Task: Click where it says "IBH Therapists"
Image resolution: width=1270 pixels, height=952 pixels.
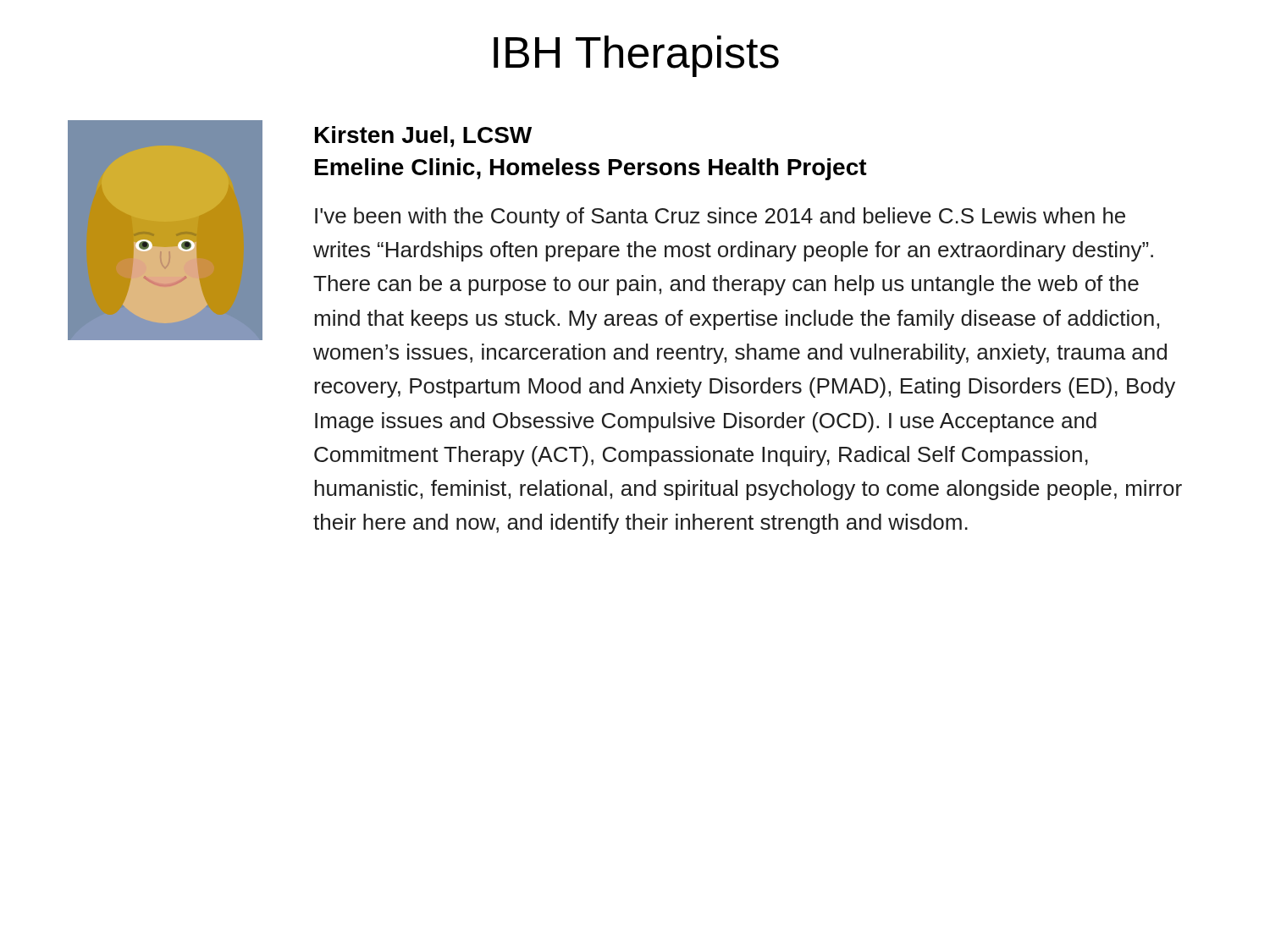Action: coord(635,52)
